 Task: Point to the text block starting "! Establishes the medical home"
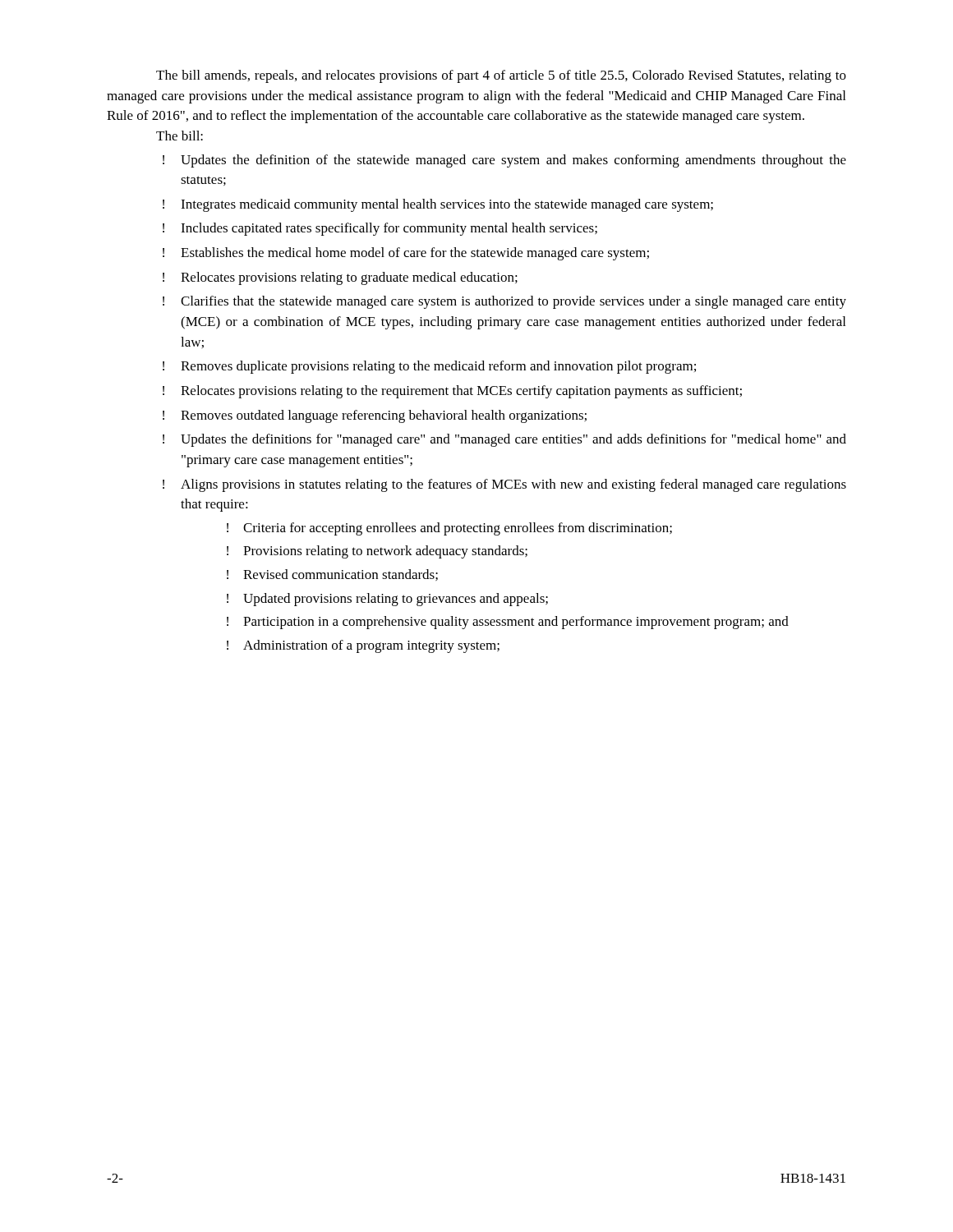coord(476,253)
